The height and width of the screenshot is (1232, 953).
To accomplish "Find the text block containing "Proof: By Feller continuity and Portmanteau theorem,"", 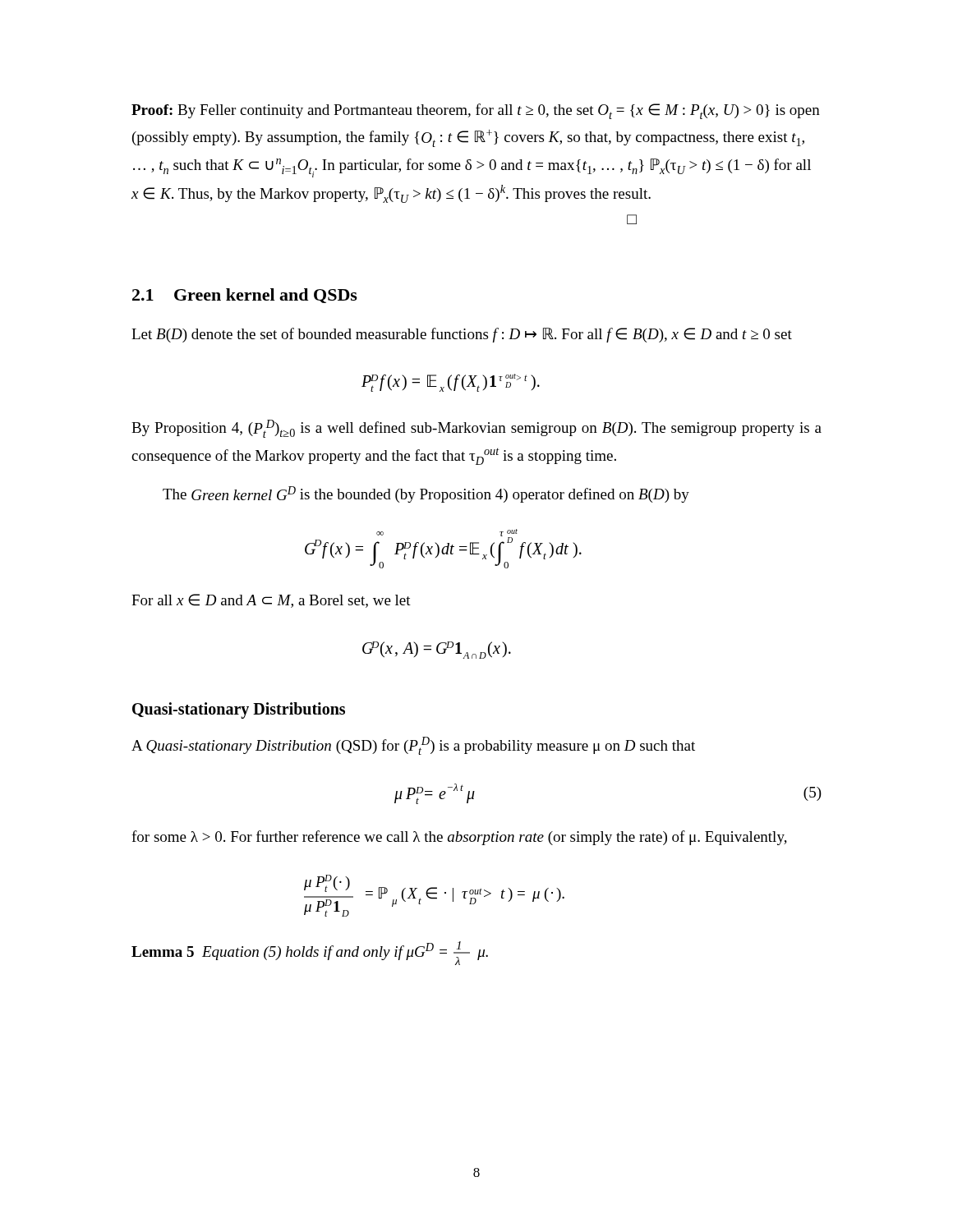I will pos(476,164).
